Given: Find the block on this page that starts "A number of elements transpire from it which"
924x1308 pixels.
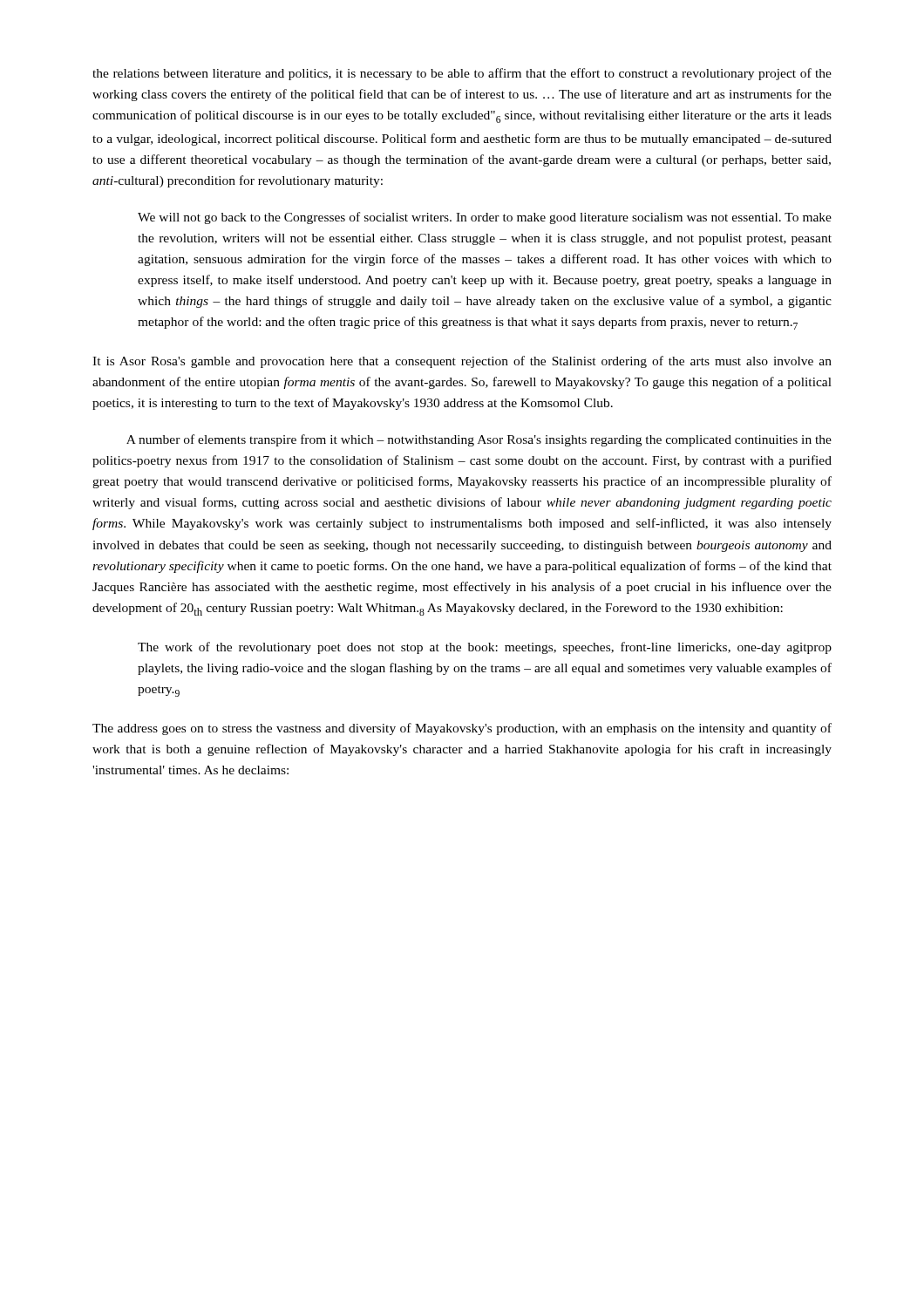Looking at the screenshot, I should 462,525.
